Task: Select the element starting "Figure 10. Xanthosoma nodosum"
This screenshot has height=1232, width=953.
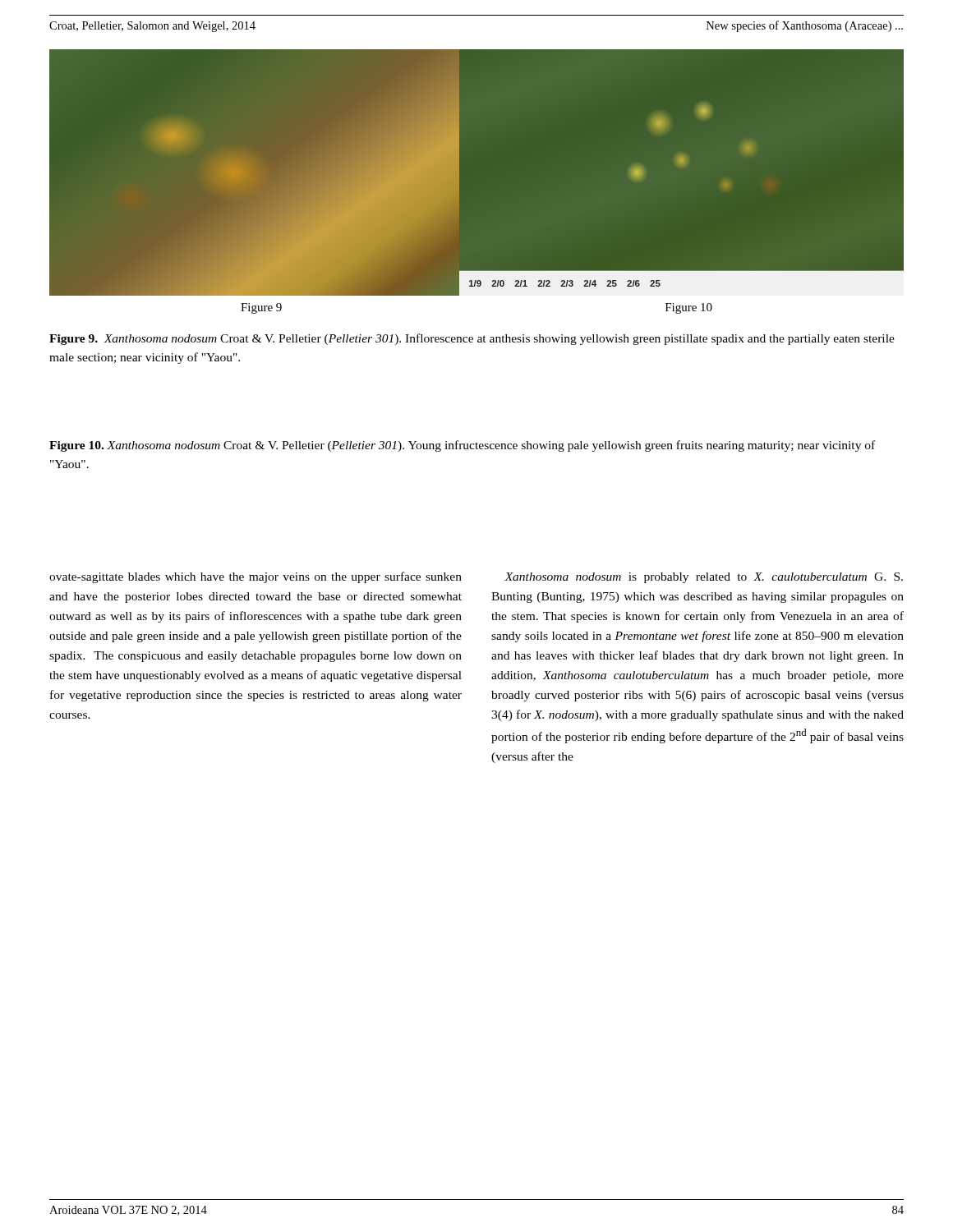Action: (x=476, y=454)
